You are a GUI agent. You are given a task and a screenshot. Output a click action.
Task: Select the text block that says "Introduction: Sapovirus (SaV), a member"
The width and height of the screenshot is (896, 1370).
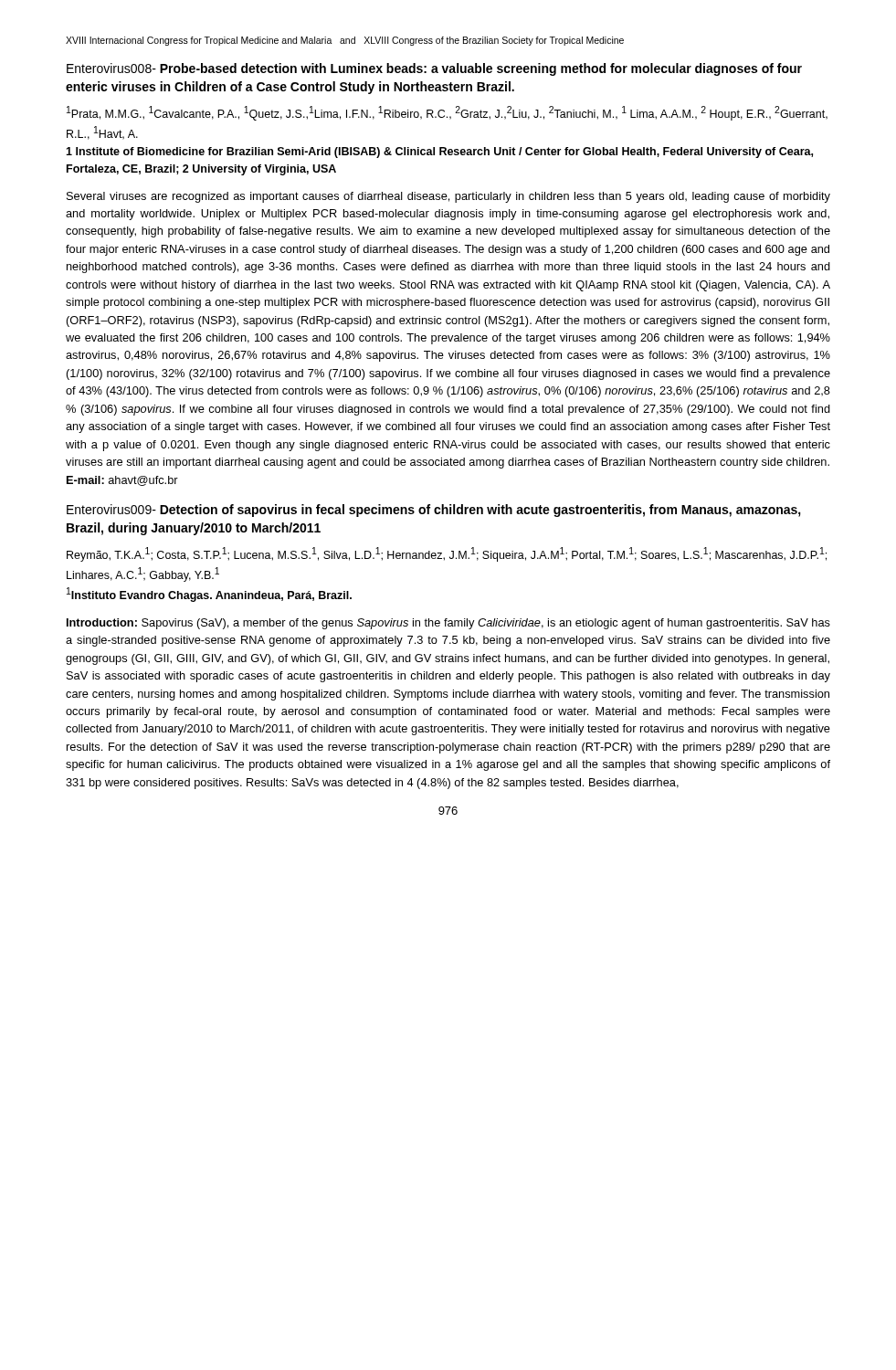448,702
